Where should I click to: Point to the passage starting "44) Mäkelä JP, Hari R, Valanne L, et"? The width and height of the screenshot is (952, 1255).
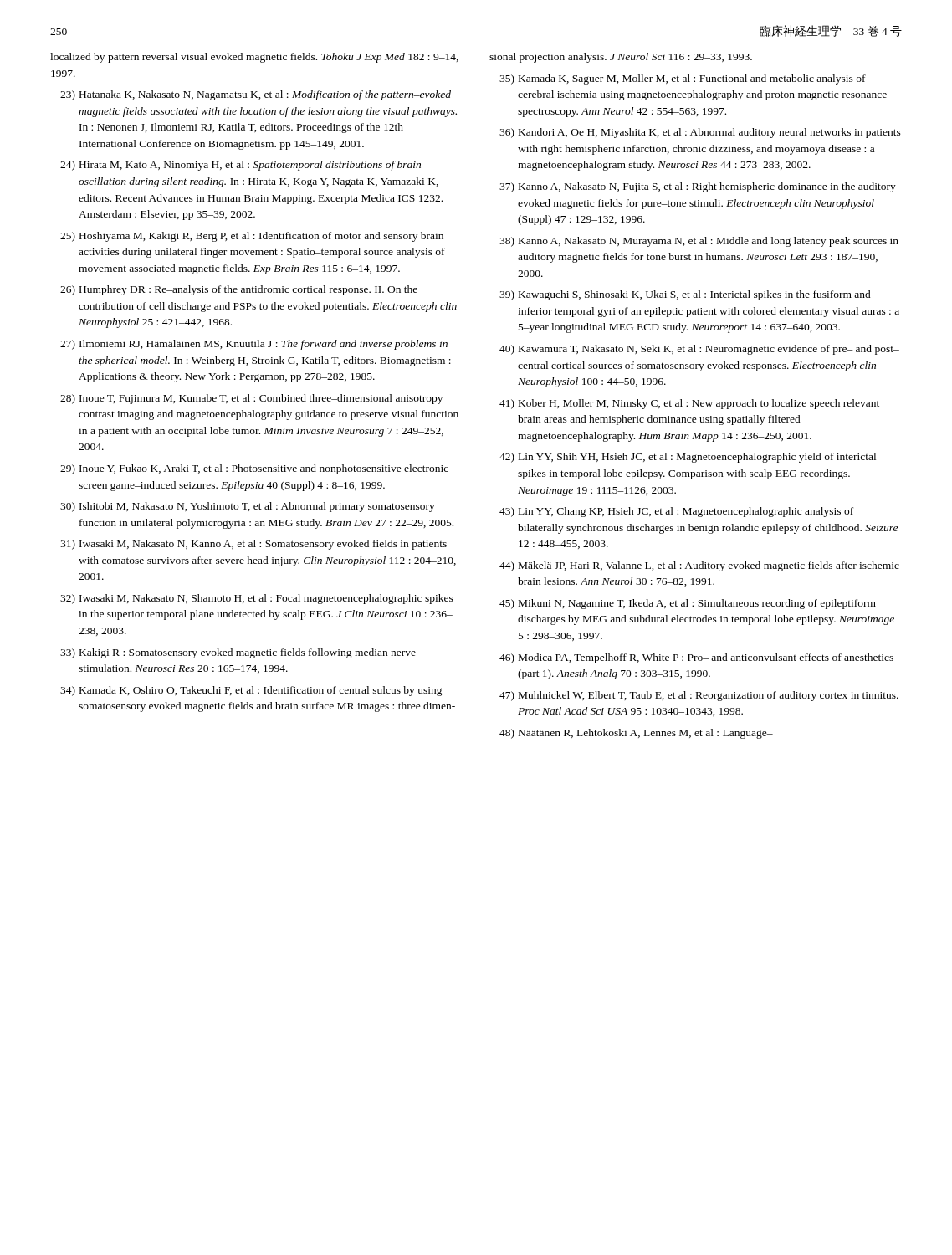click(696, 573)
